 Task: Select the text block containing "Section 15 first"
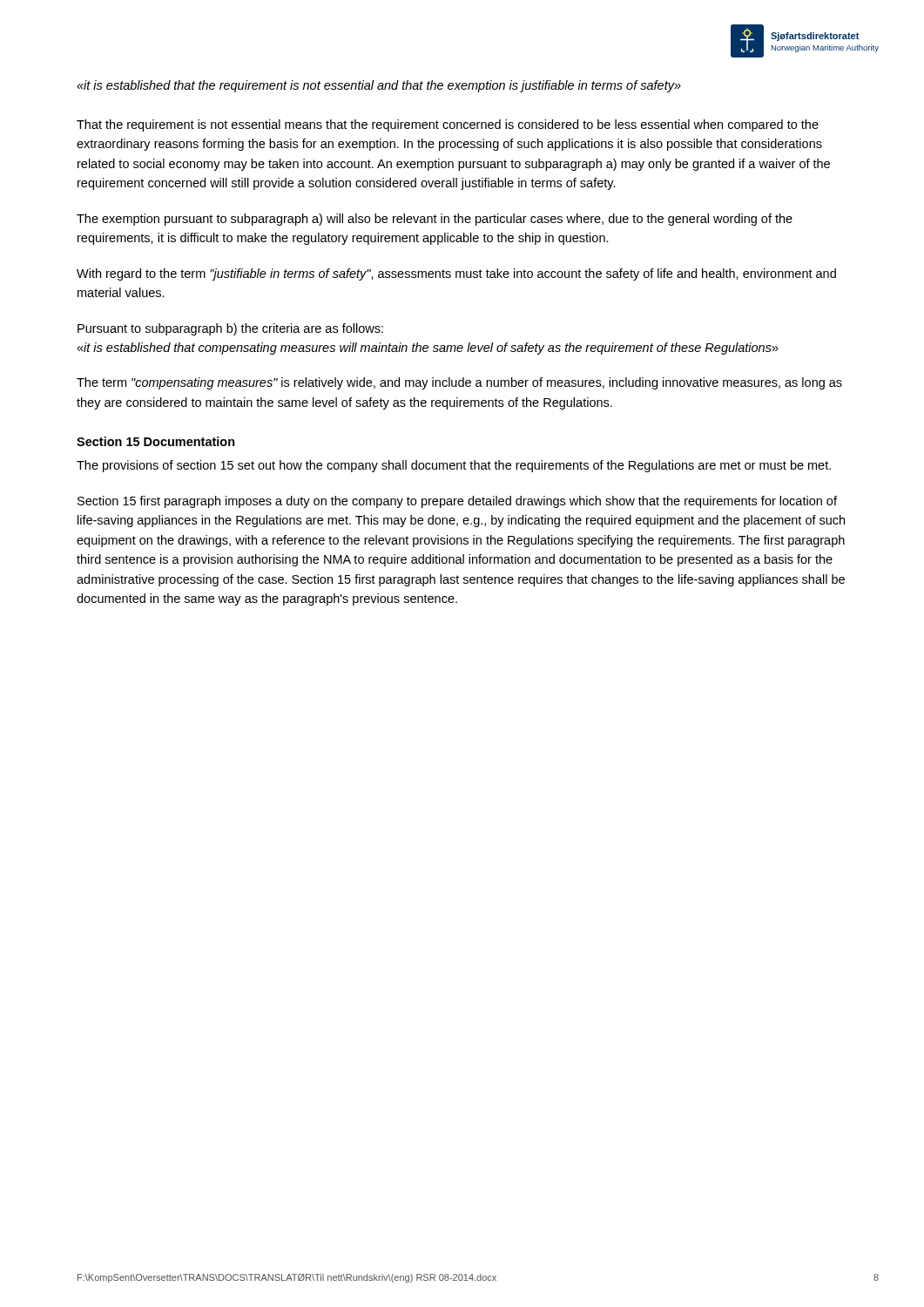pos(461,550)
